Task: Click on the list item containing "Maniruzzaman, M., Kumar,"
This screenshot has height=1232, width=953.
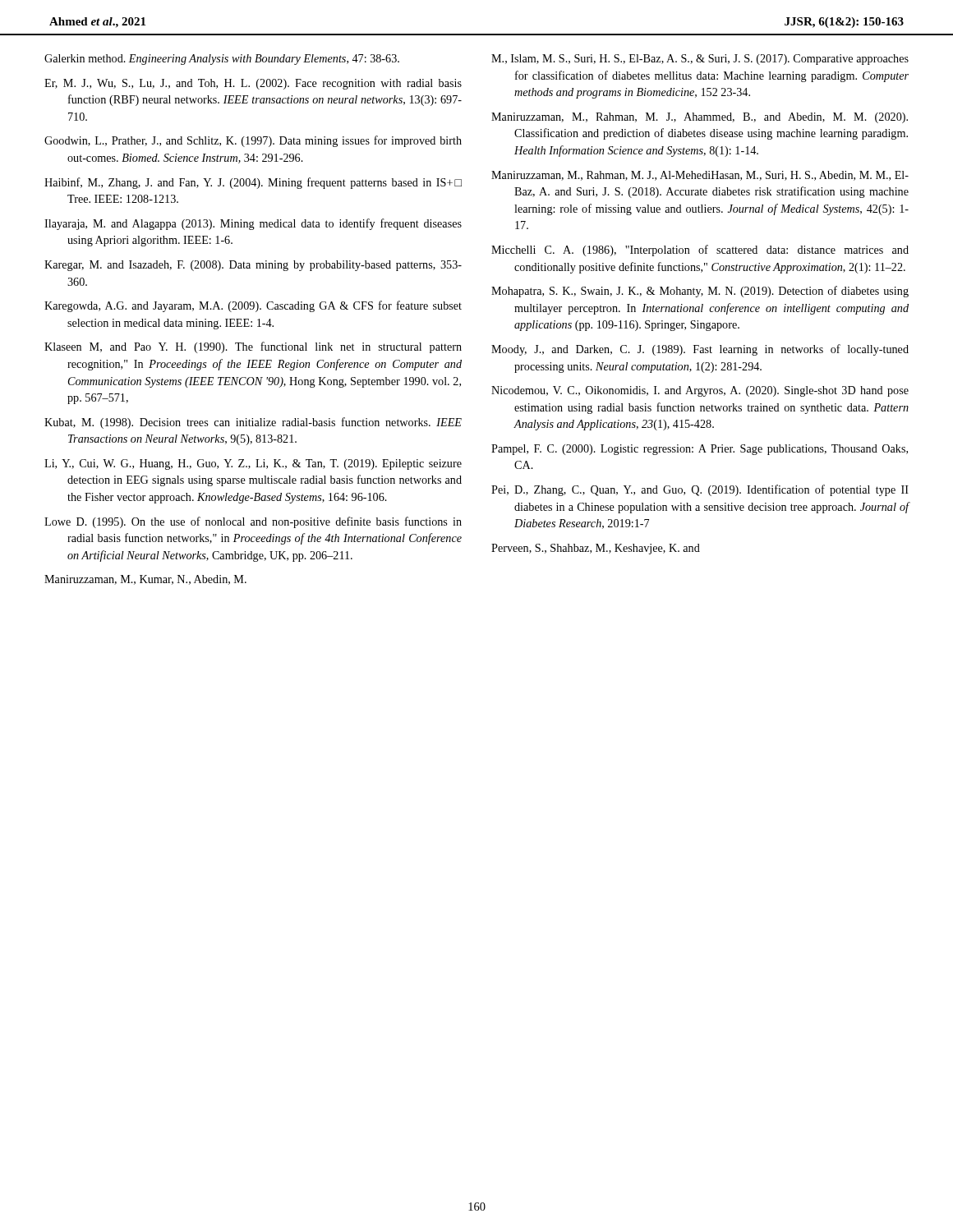Action: tap(146, 579)
